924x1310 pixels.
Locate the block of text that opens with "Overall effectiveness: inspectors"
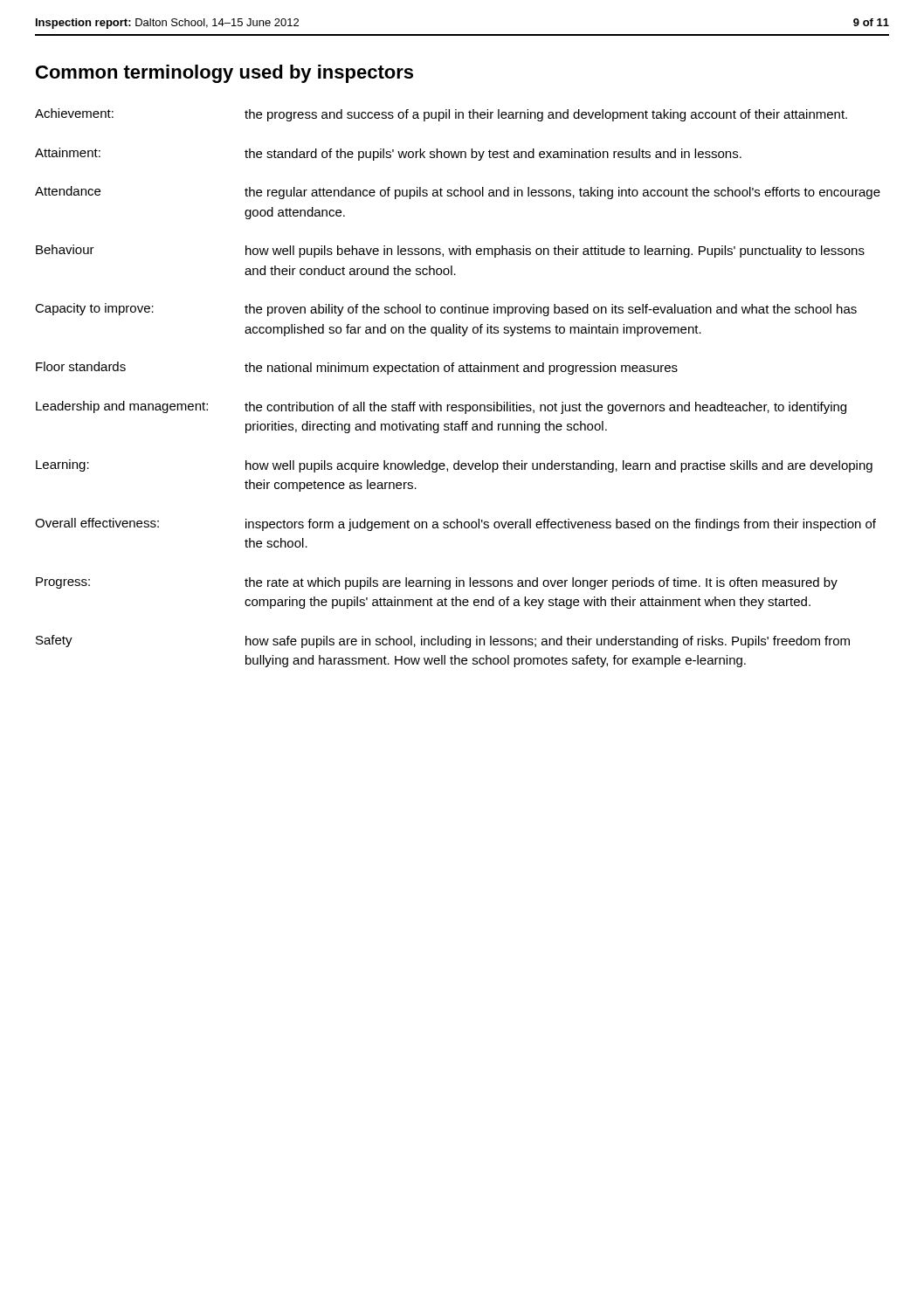pos(462,534)
